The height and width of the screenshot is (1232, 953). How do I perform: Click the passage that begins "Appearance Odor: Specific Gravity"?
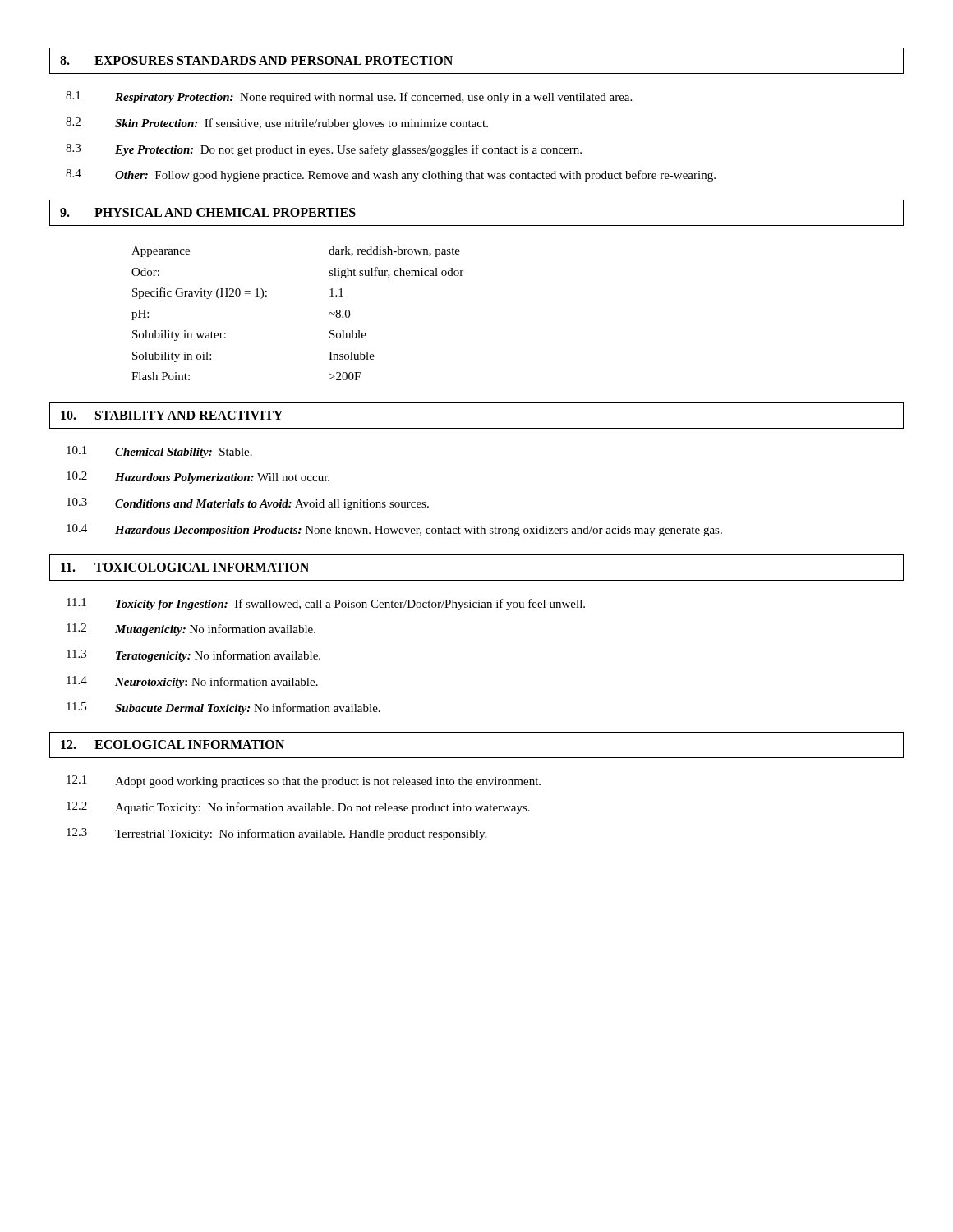(x=161, y=252)
